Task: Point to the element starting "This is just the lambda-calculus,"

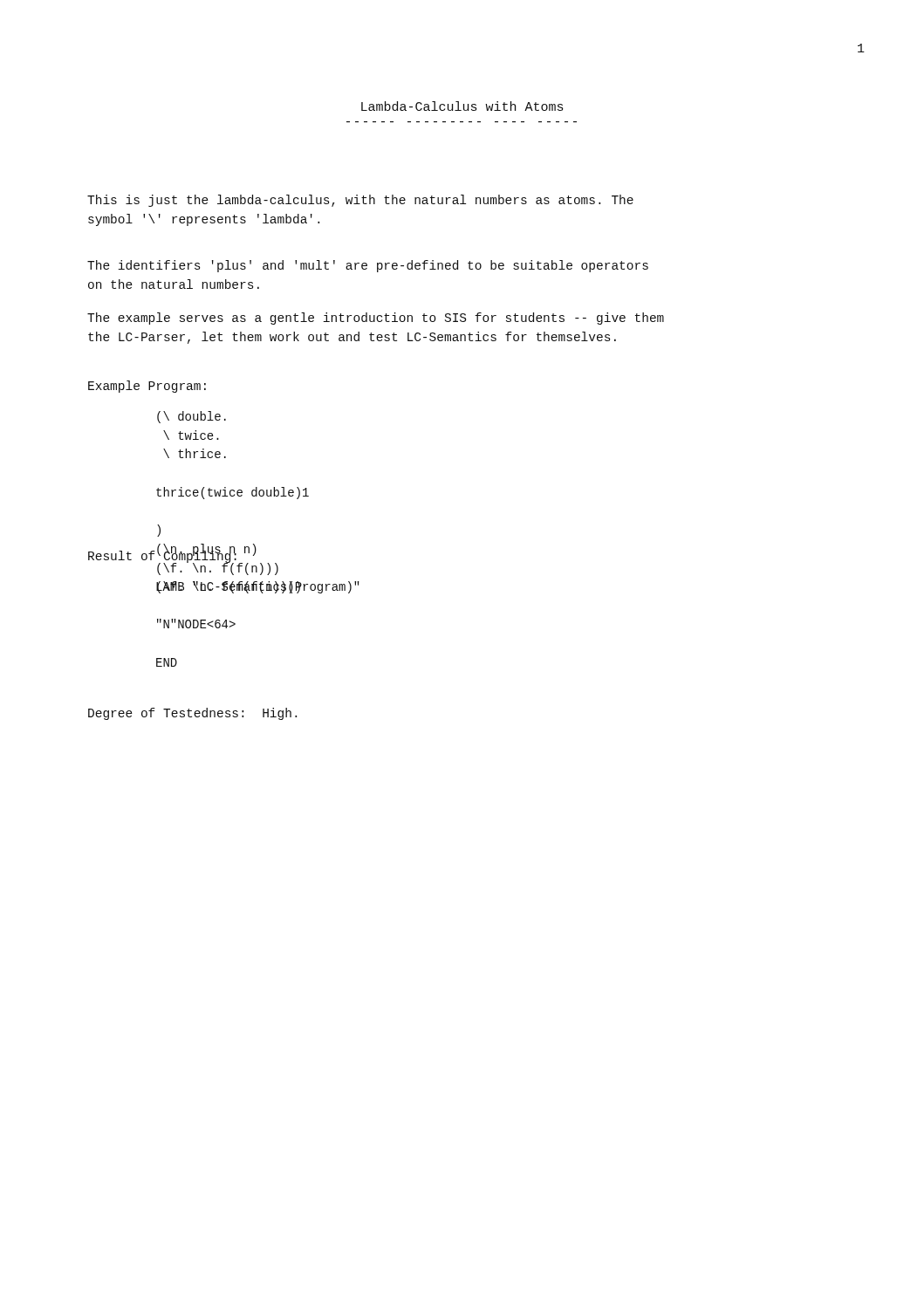Action: (x=361, y=210)
